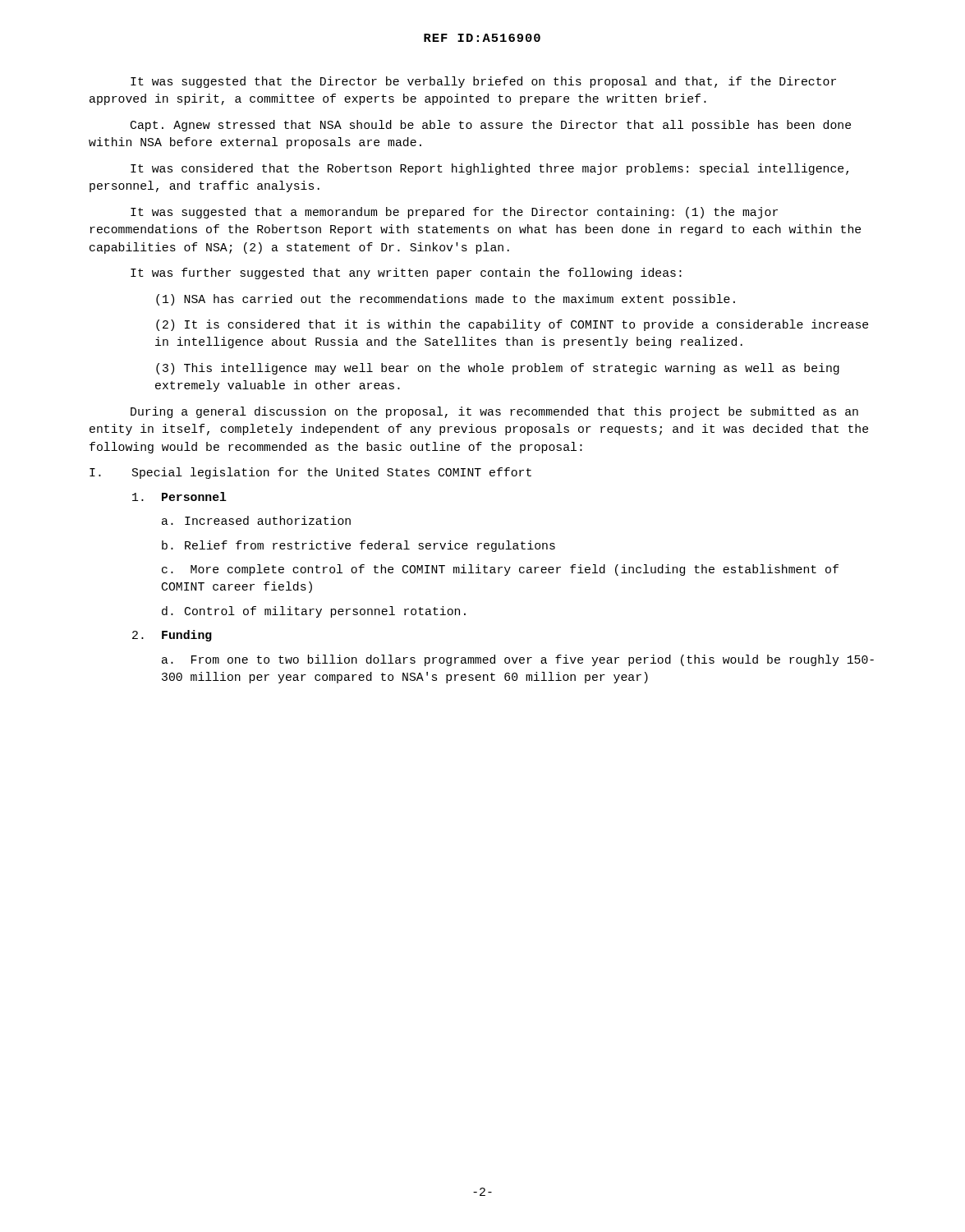Viewport: 965px width, 1232px height.
Task: Find the block on this page that starts "It was further suggested that any"
Action: 407,274
